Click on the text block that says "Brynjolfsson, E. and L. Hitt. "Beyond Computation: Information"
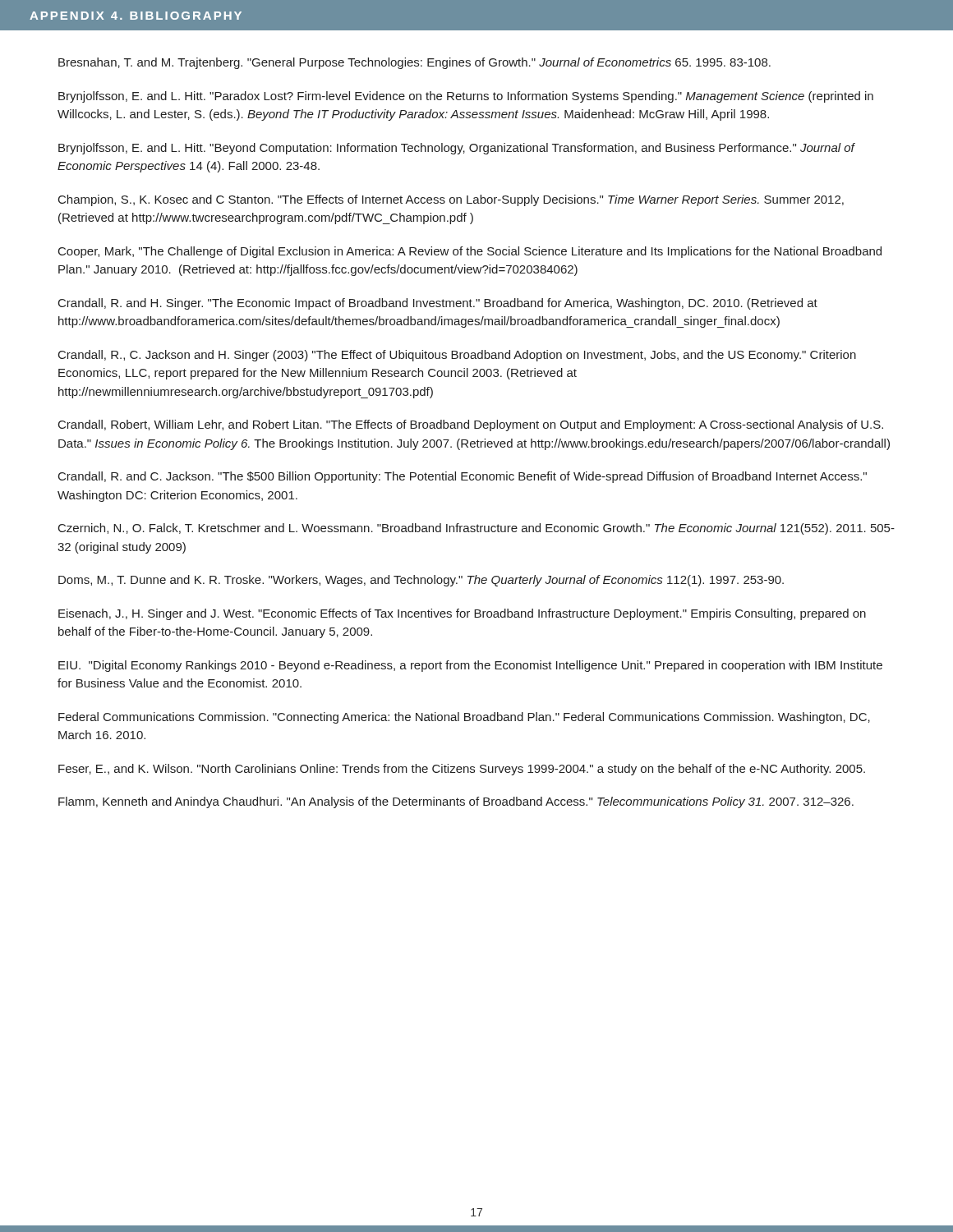 [x=456, y=156]
